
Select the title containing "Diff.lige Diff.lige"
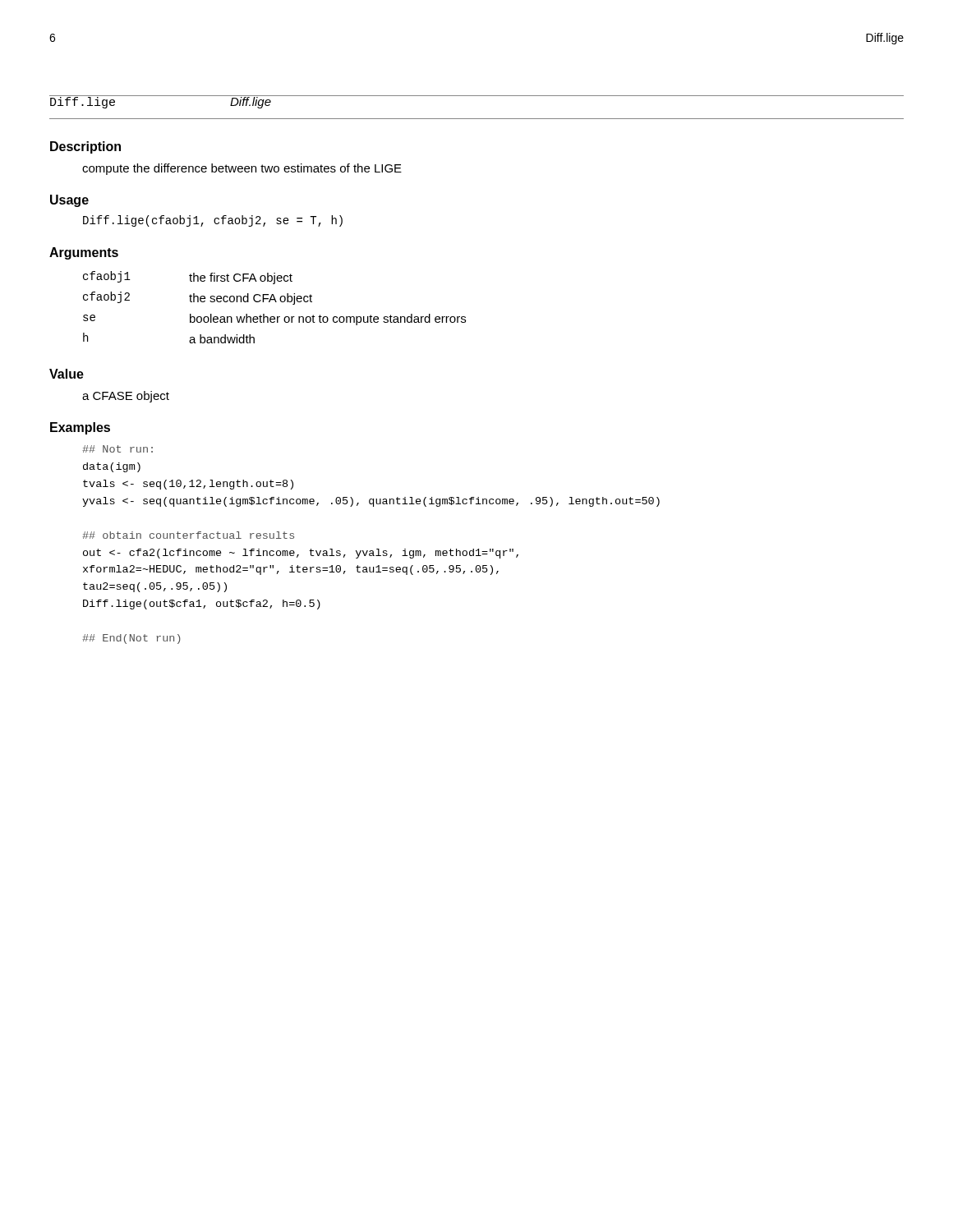(x=476, y=102)
